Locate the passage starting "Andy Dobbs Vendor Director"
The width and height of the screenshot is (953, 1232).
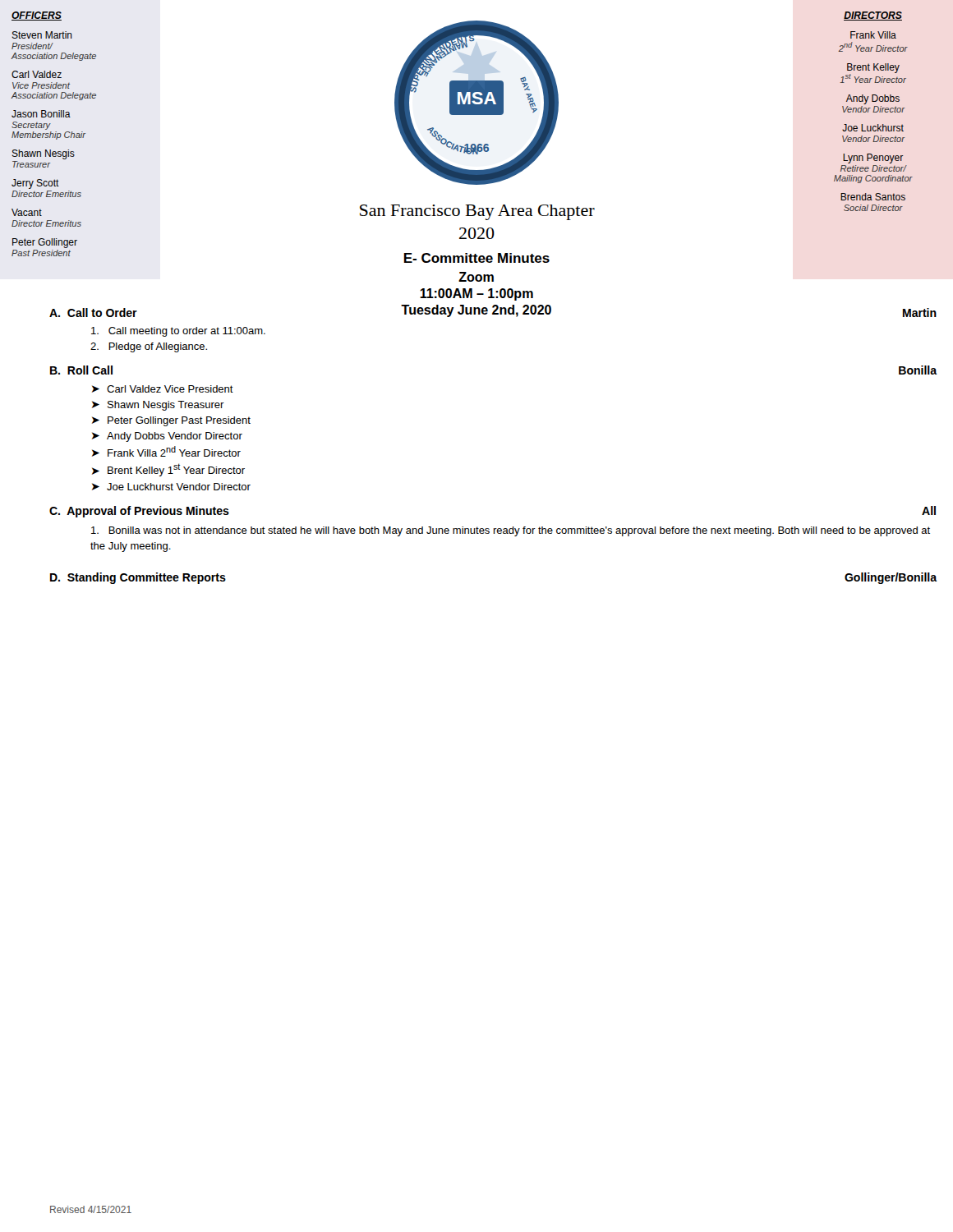873,104
